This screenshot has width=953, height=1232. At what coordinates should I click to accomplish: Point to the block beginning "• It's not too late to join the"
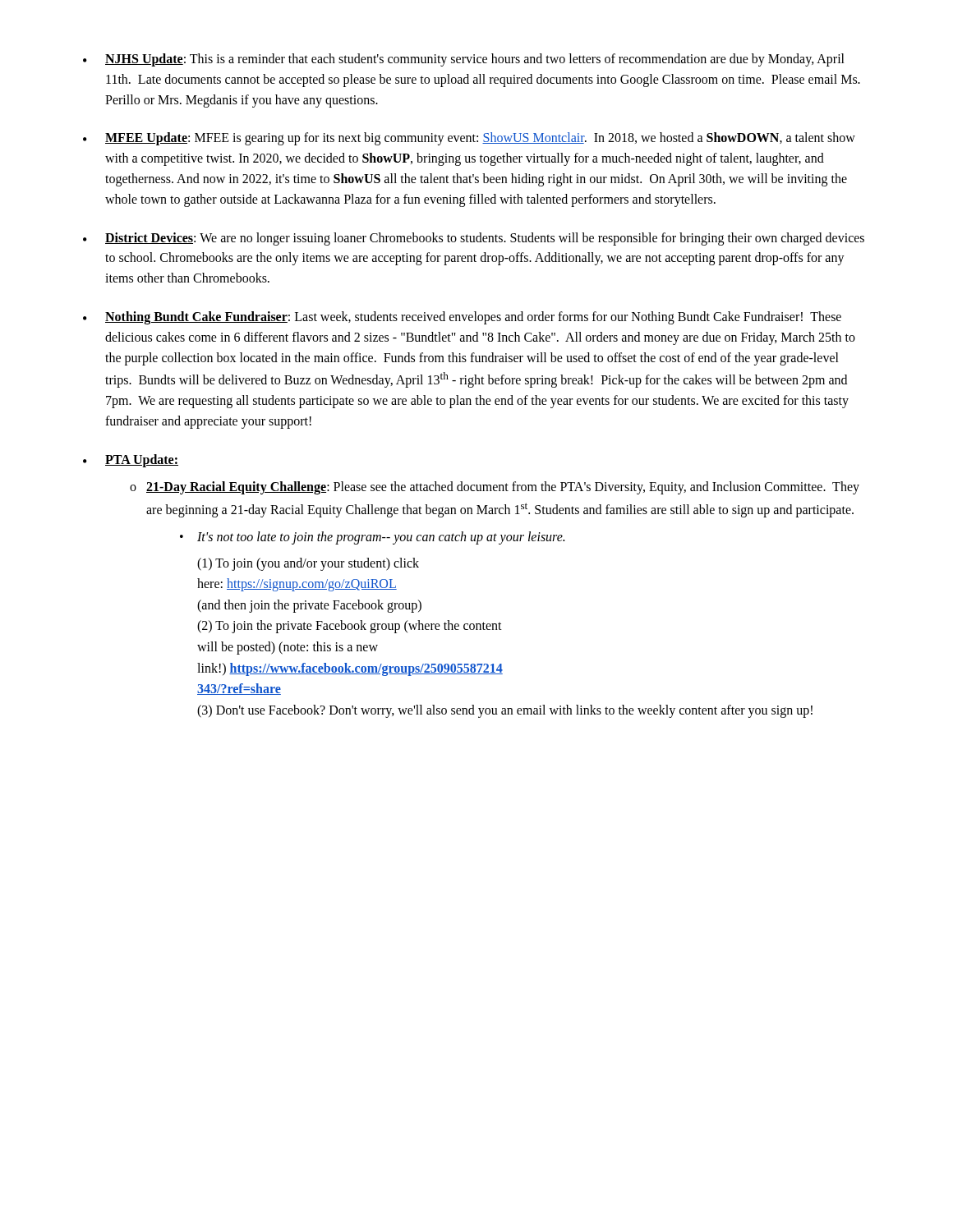point(372,538)
